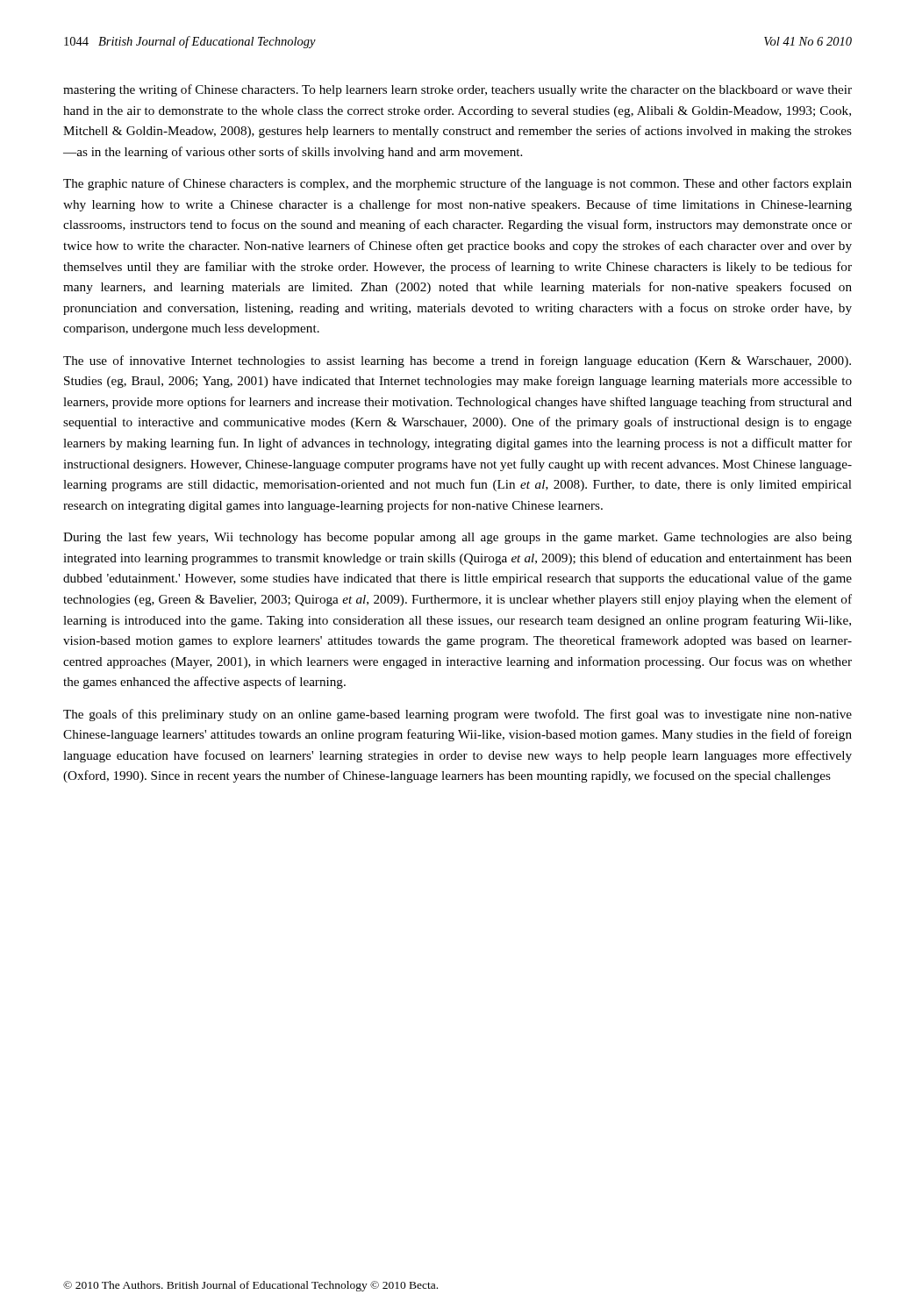The height and width of the screenshot is (1316, 915).
Task: Find the region starting "The use of"
Action: (x=458, y=433)
